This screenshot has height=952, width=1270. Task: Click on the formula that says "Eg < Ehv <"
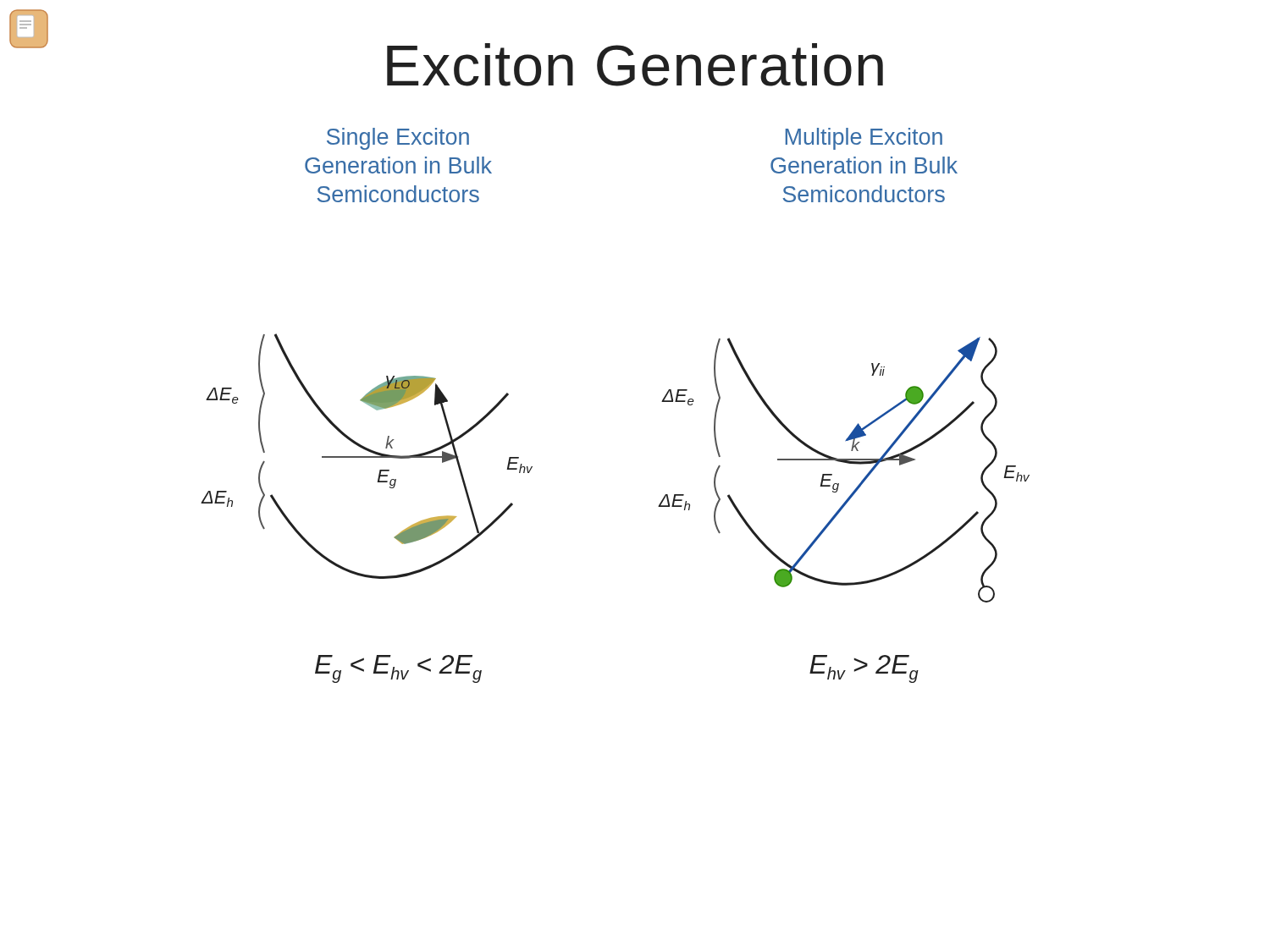(398, 666)
